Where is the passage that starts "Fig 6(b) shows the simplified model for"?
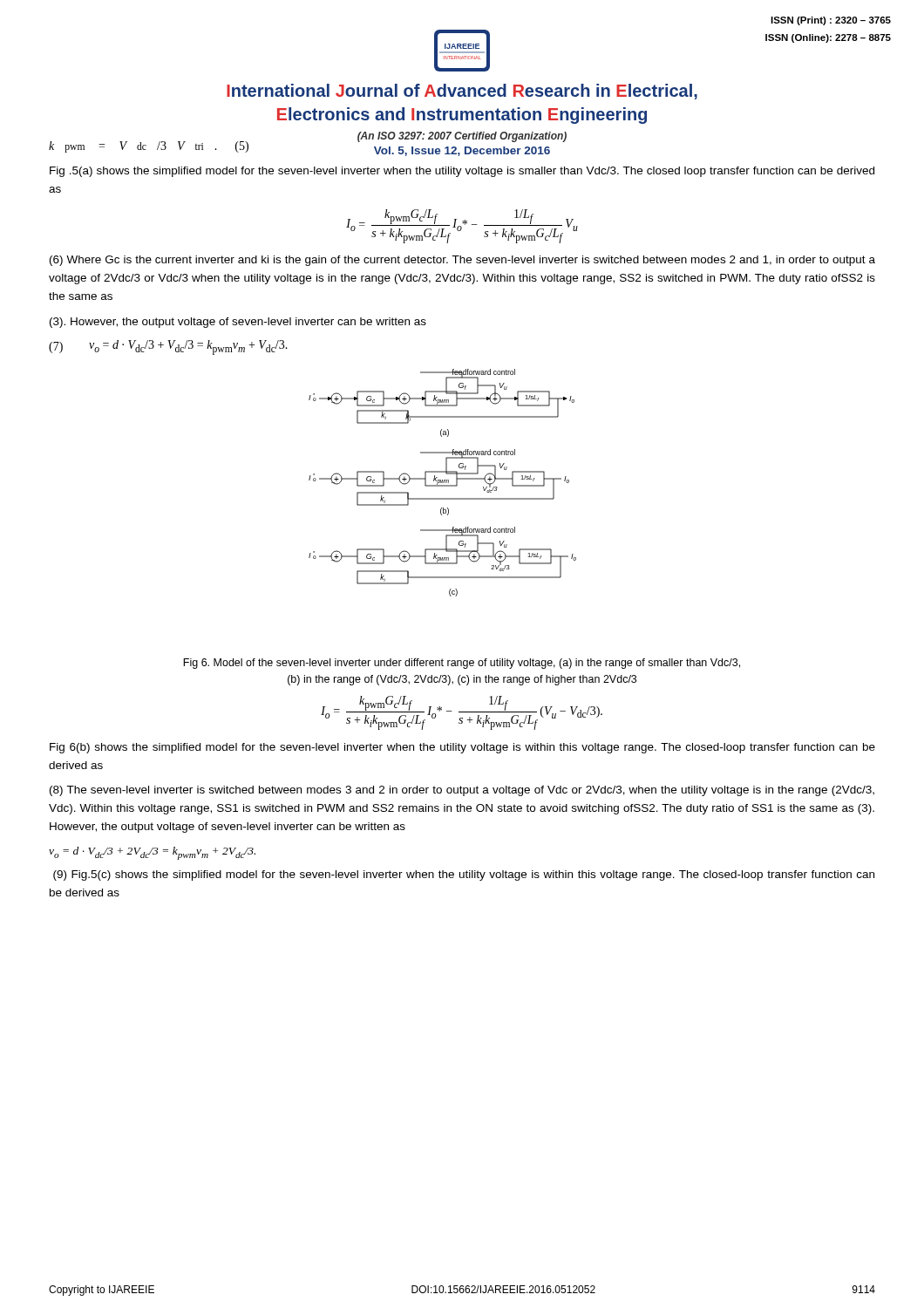The image size is (924, 1308). [x=462, y=756]
